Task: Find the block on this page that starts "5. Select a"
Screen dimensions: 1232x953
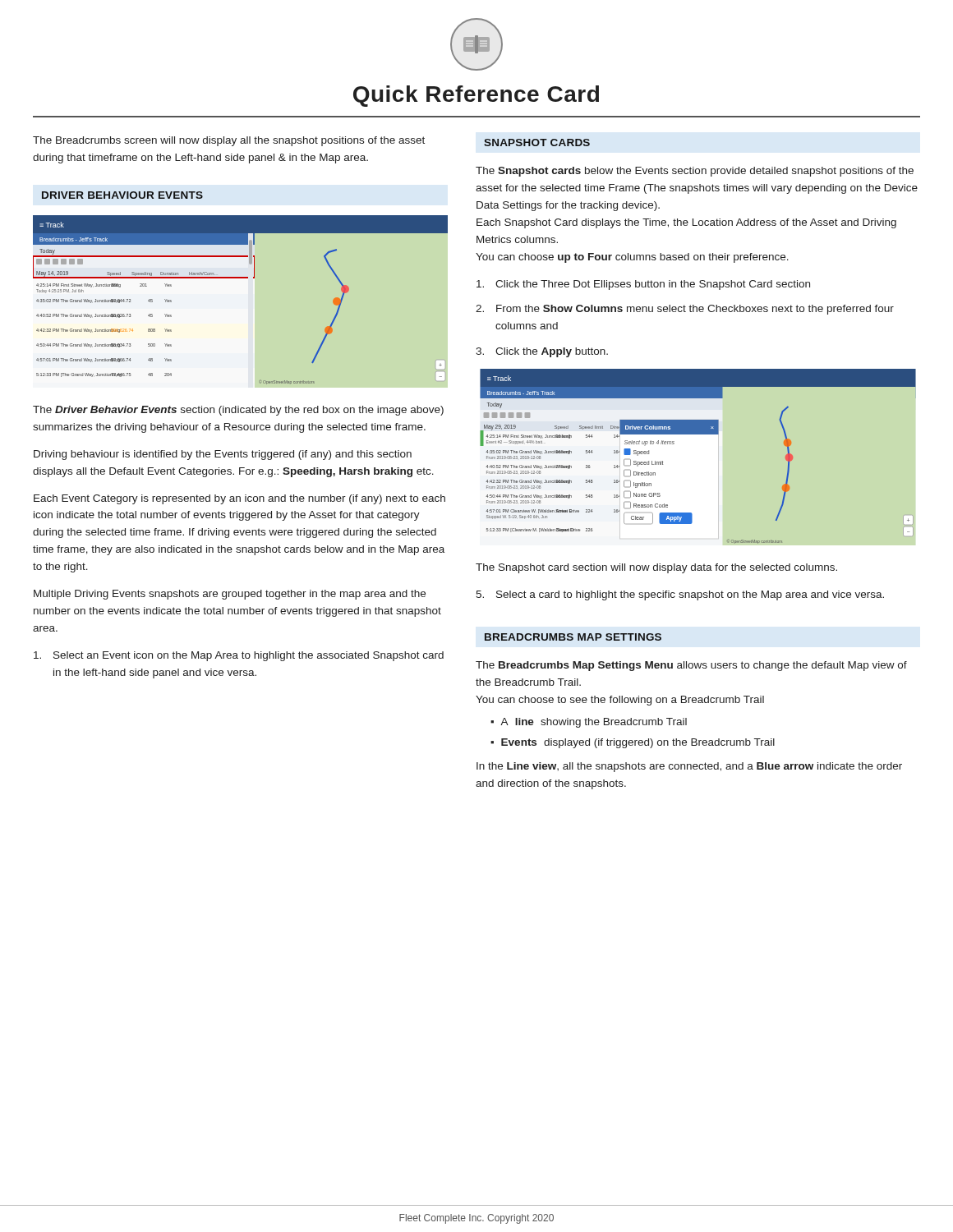Action: [x=680, y=595]
